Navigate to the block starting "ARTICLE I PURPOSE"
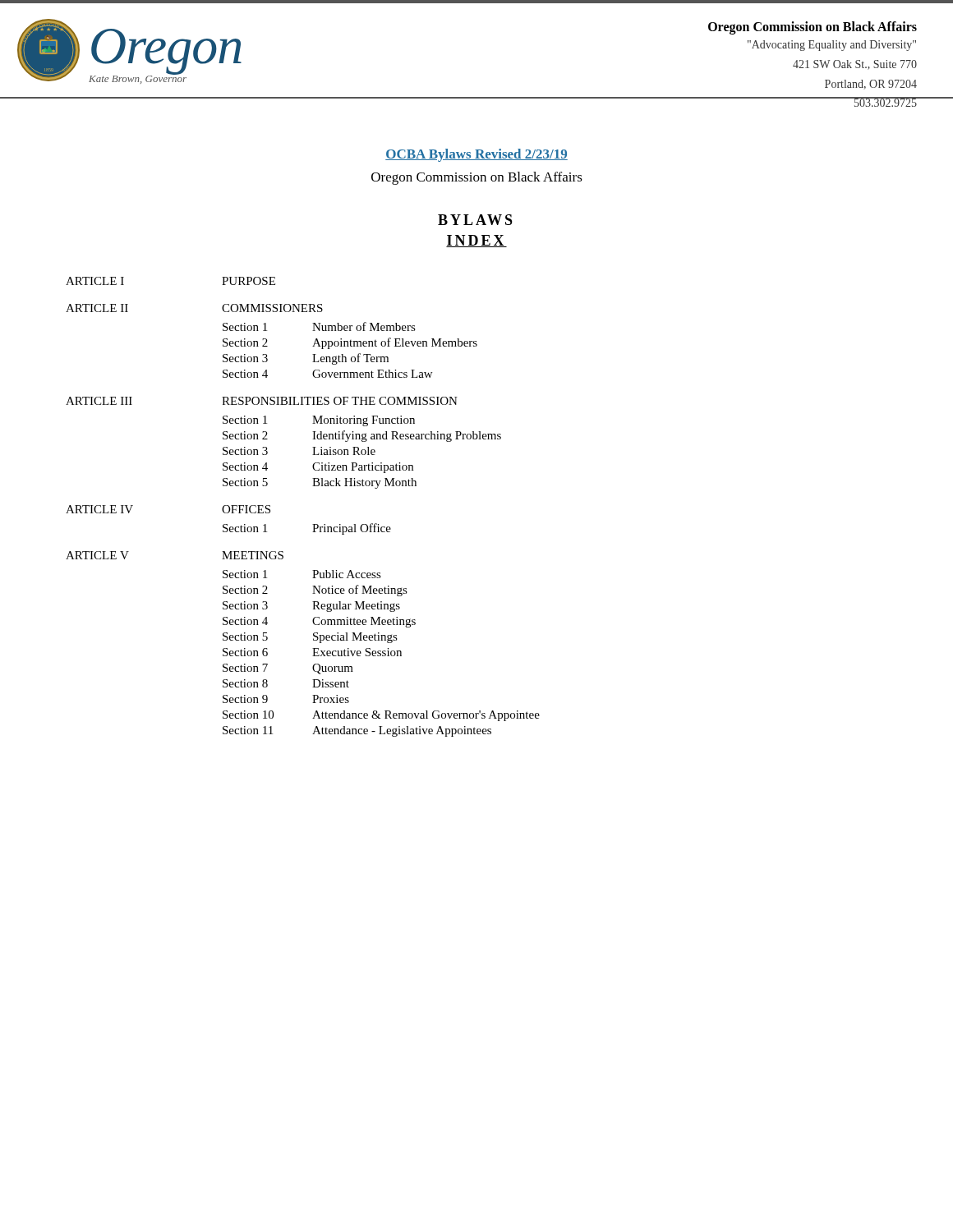 coord(104,280)
